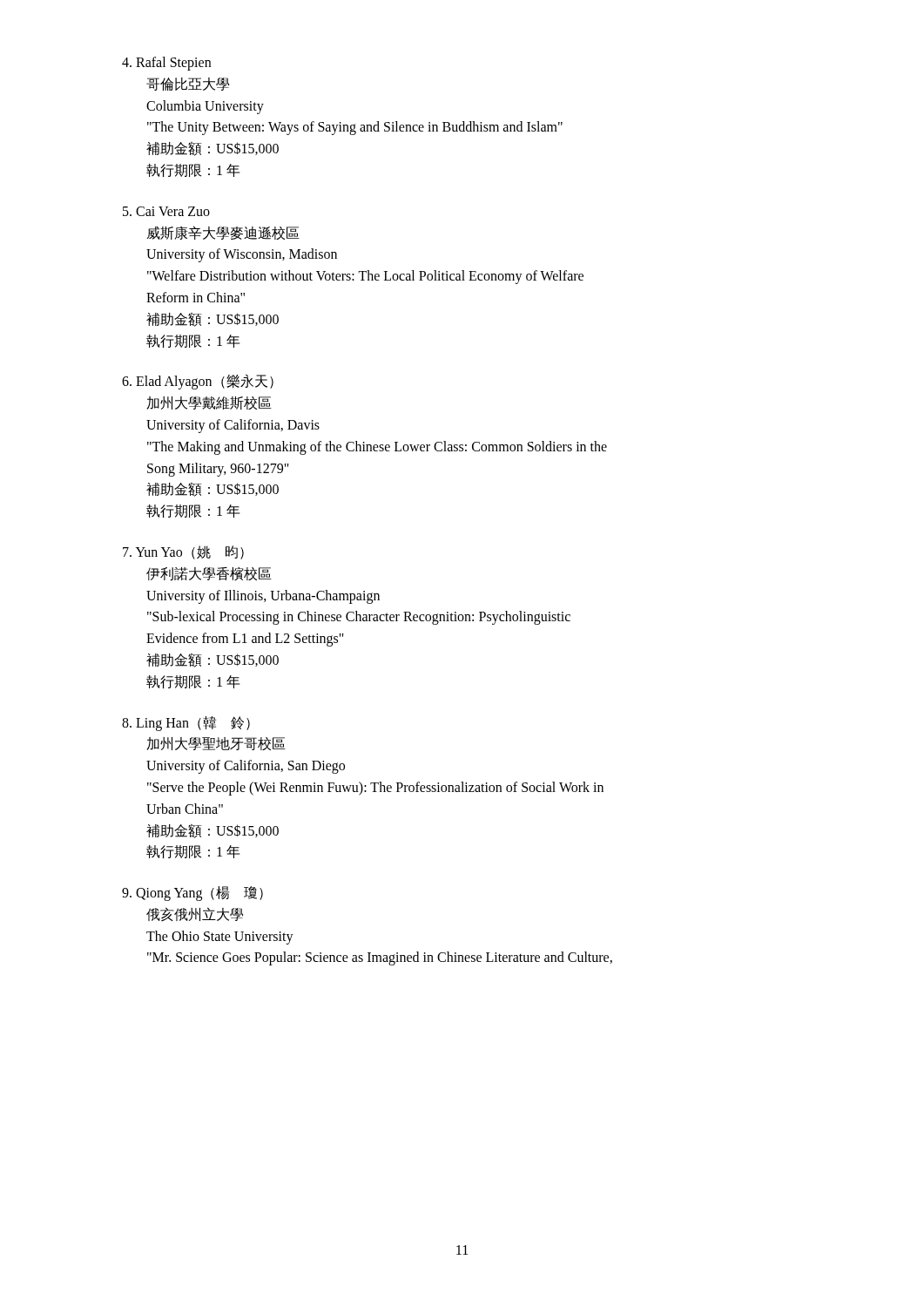Screen dimensions: 1307x924
Task: Locate the region starting "5. Cai Vera Zuo"
Action: click(x=471, y=277)
